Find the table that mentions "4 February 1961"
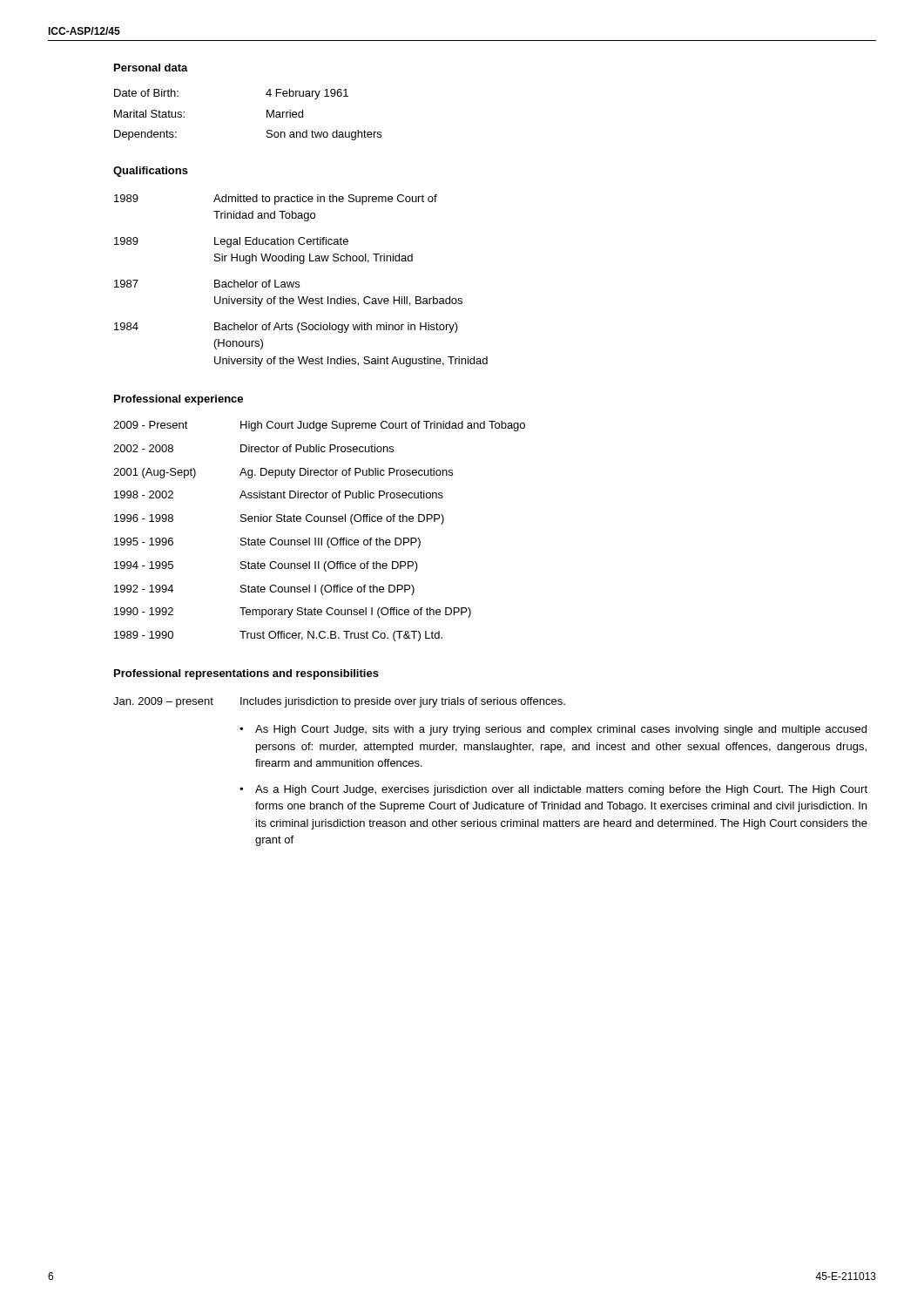Image resolution: width=924 pixels, height=1307 pixels. (490, 113)
